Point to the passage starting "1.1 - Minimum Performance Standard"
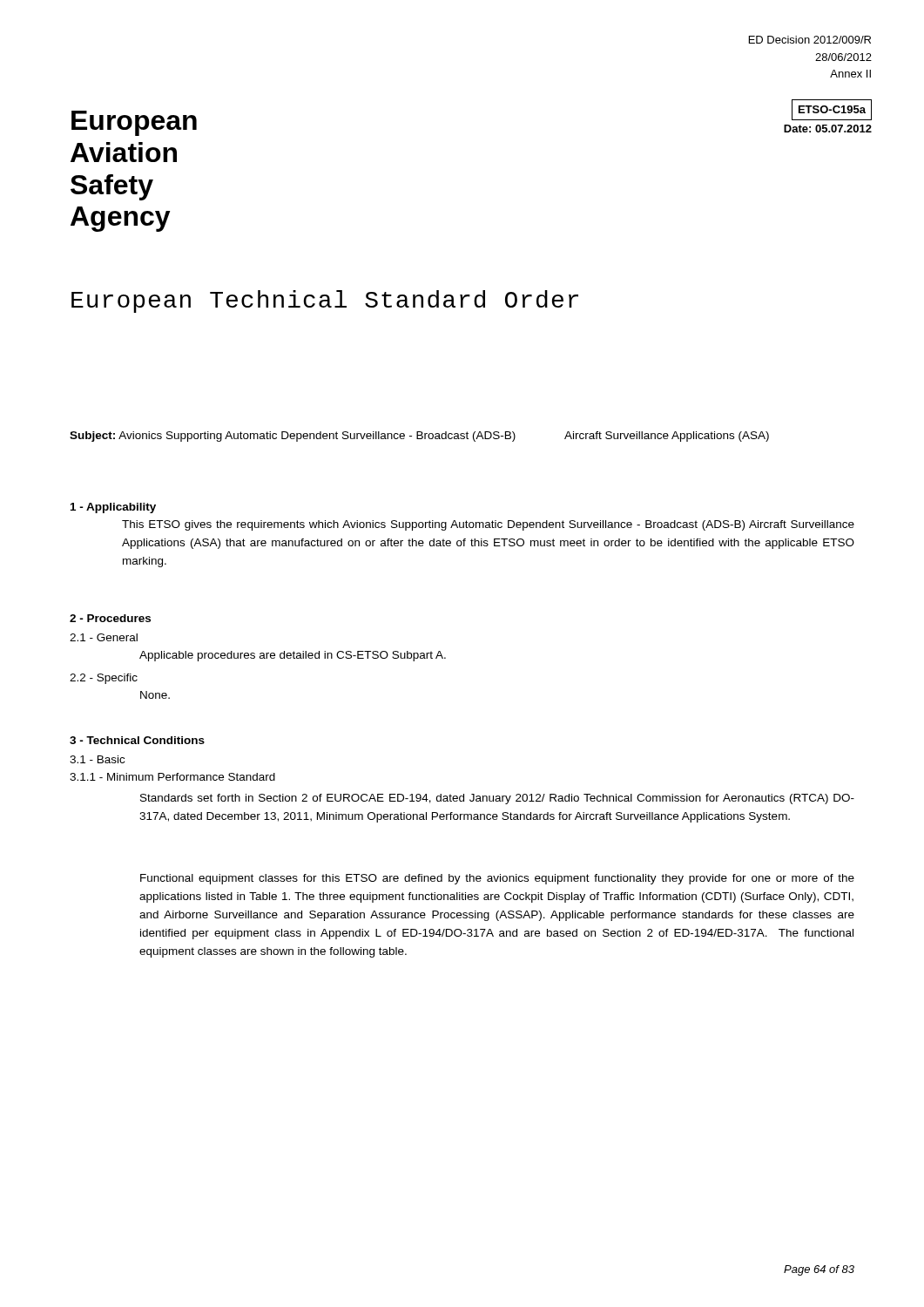The image size is (924, 1307). tap(173, 777)
